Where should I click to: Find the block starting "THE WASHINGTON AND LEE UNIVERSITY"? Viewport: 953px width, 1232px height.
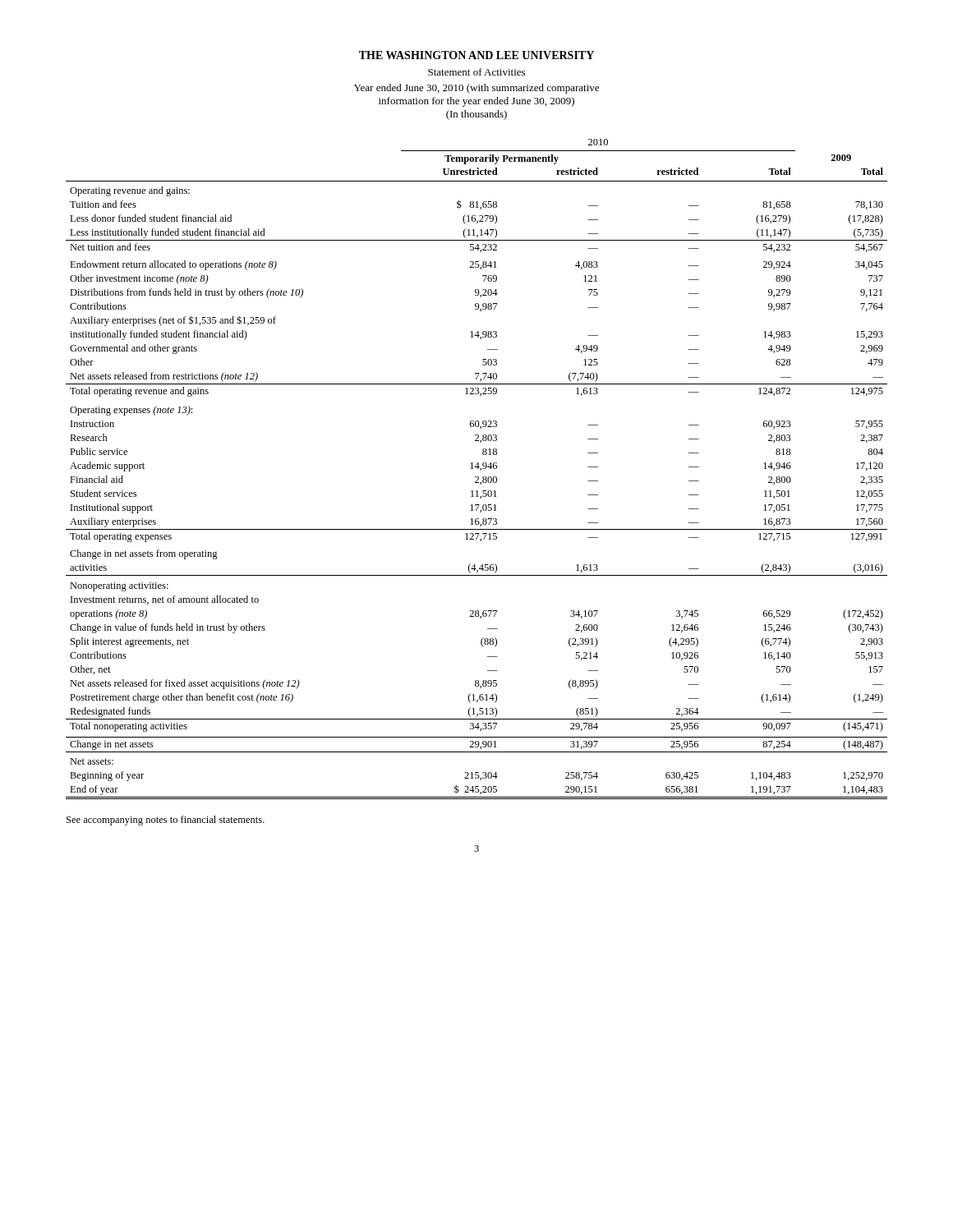point(476,55)
